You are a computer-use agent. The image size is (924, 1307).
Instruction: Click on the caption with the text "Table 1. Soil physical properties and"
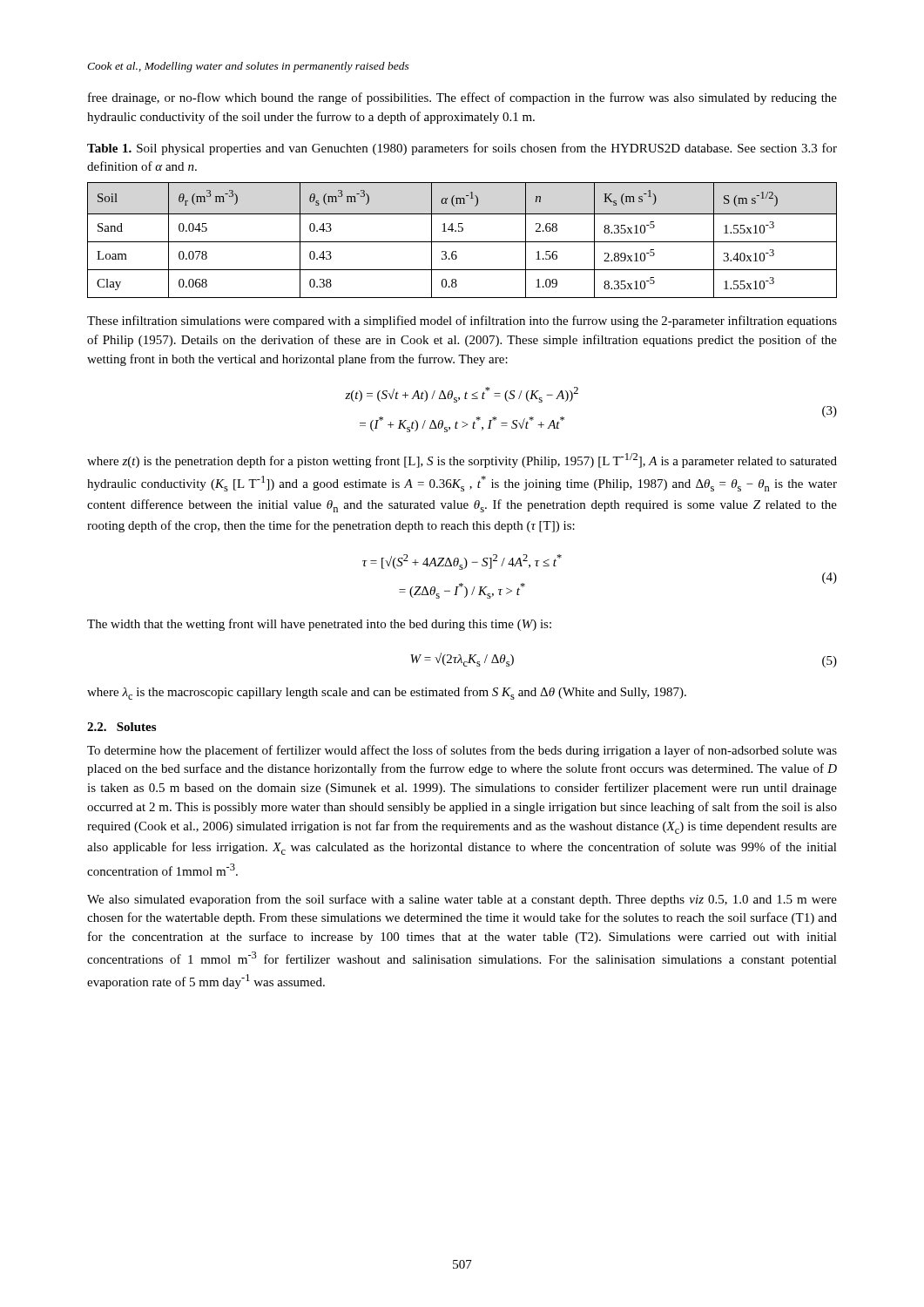(462, 157)
